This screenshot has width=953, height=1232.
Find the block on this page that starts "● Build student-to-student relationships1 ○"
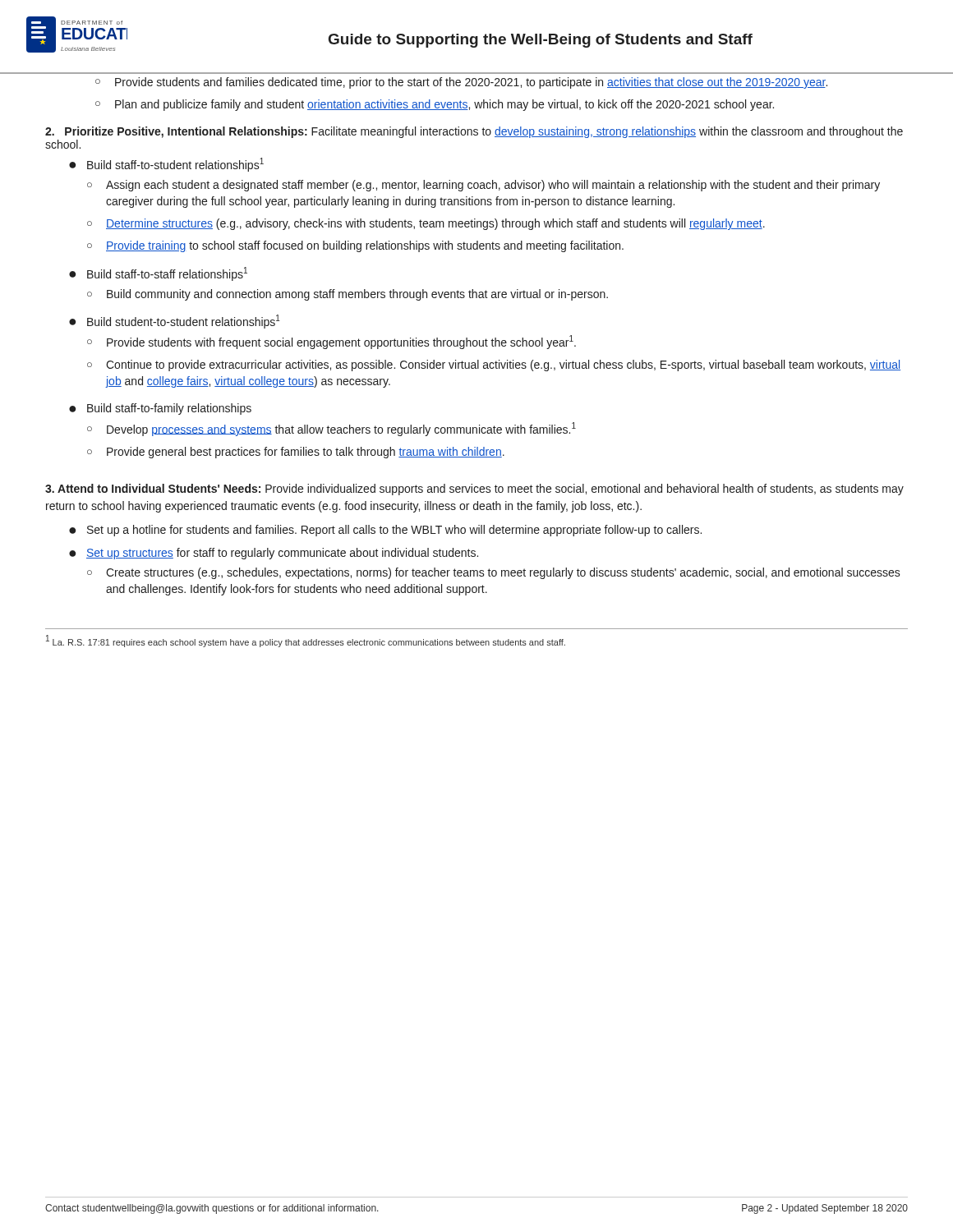coord(488,354)
